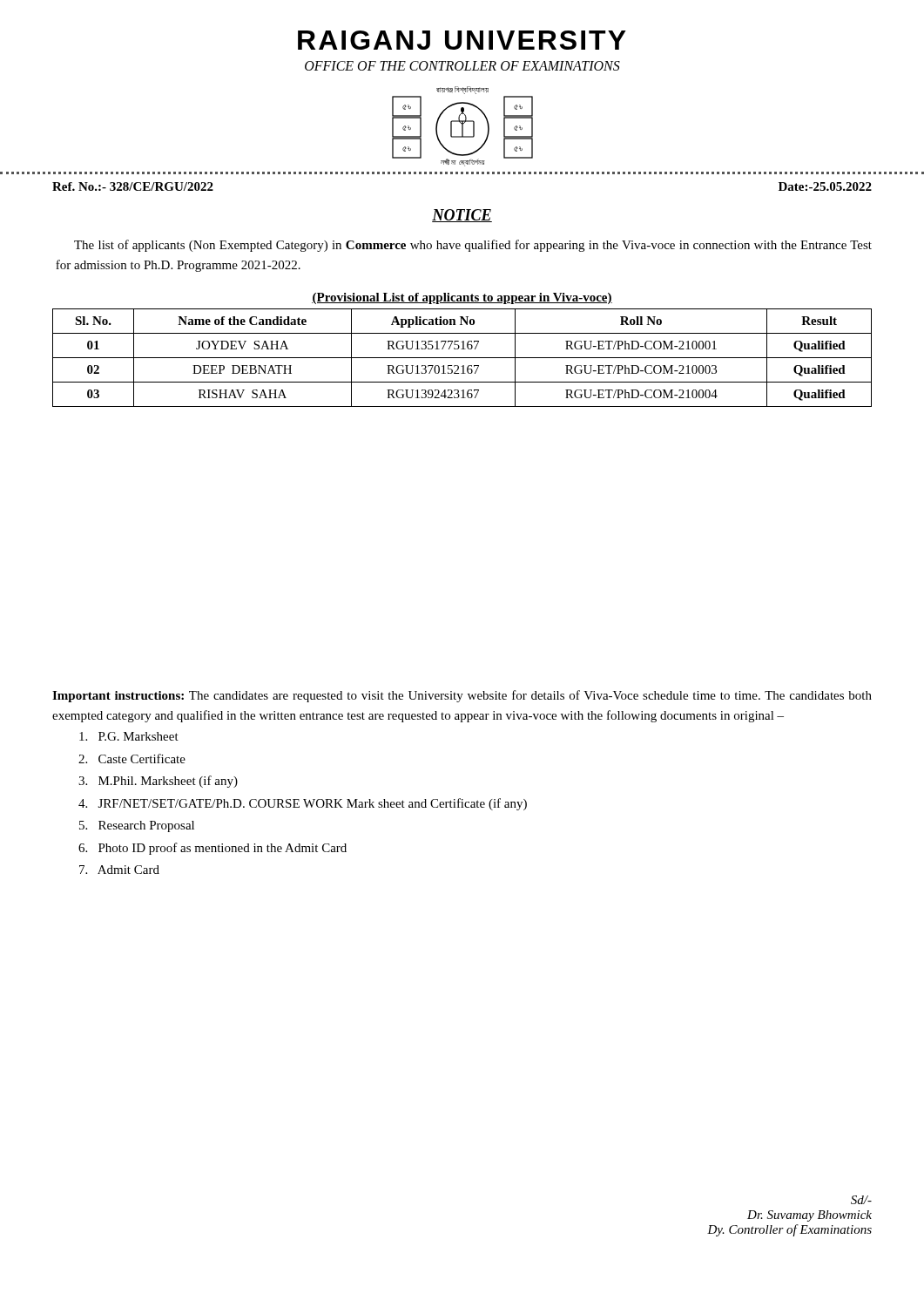Where does it say "Ref. No.:- 328/CE/RGU/2022"?

133,186
